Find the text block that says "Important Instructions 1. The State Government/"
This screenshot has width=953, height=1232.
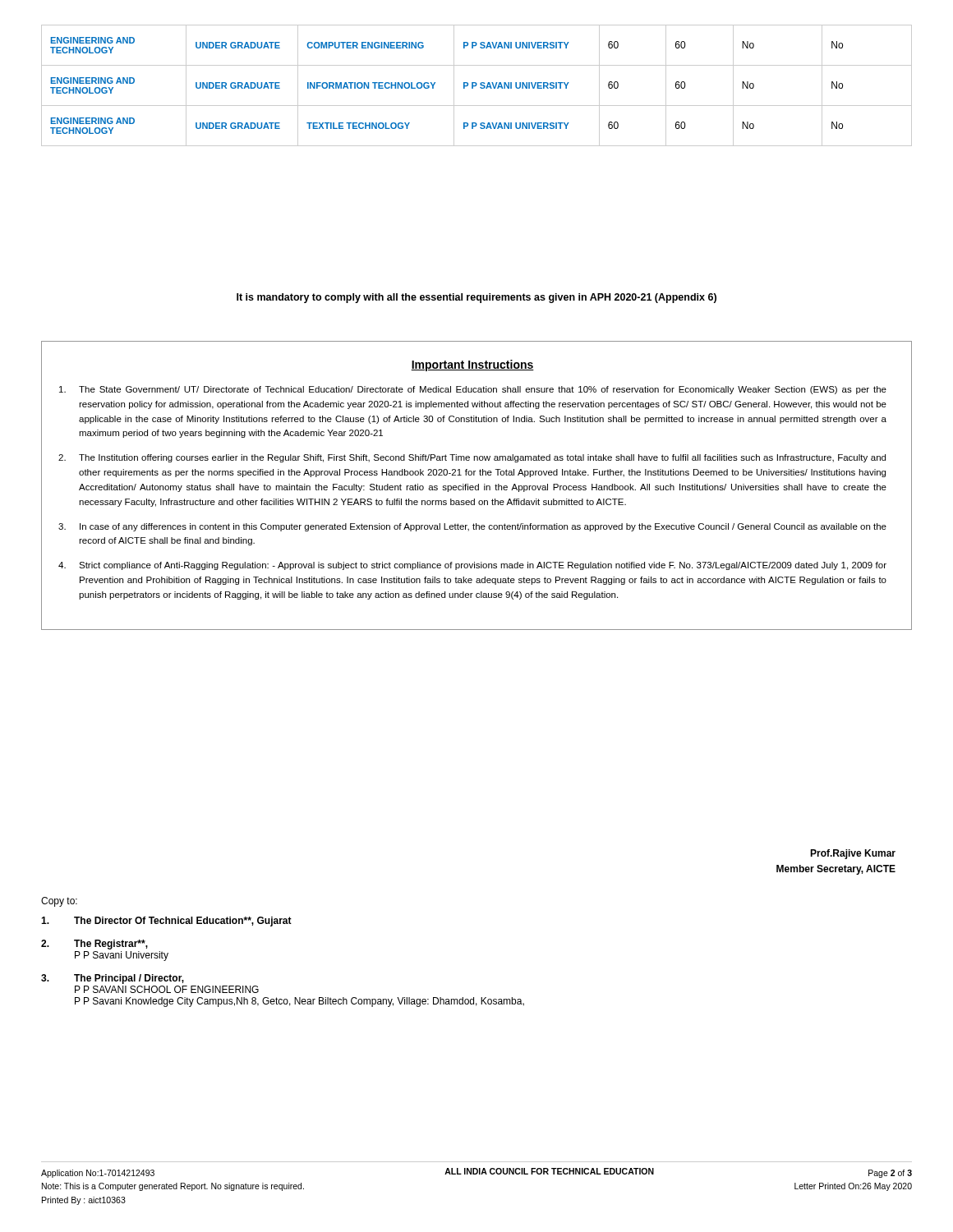472,480
